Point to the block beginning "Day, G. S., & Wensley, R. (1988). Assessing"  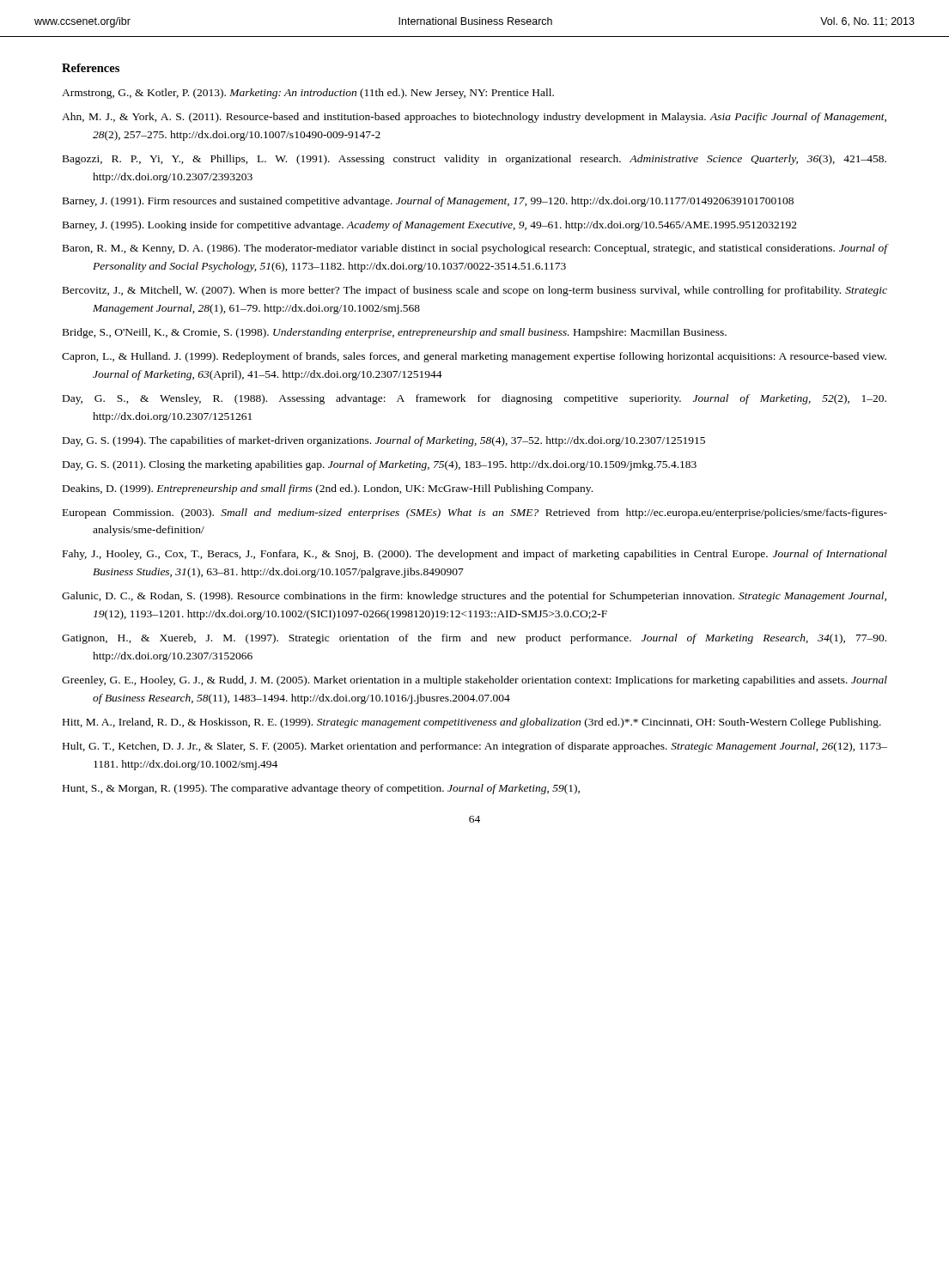click(x=474, y=407)
